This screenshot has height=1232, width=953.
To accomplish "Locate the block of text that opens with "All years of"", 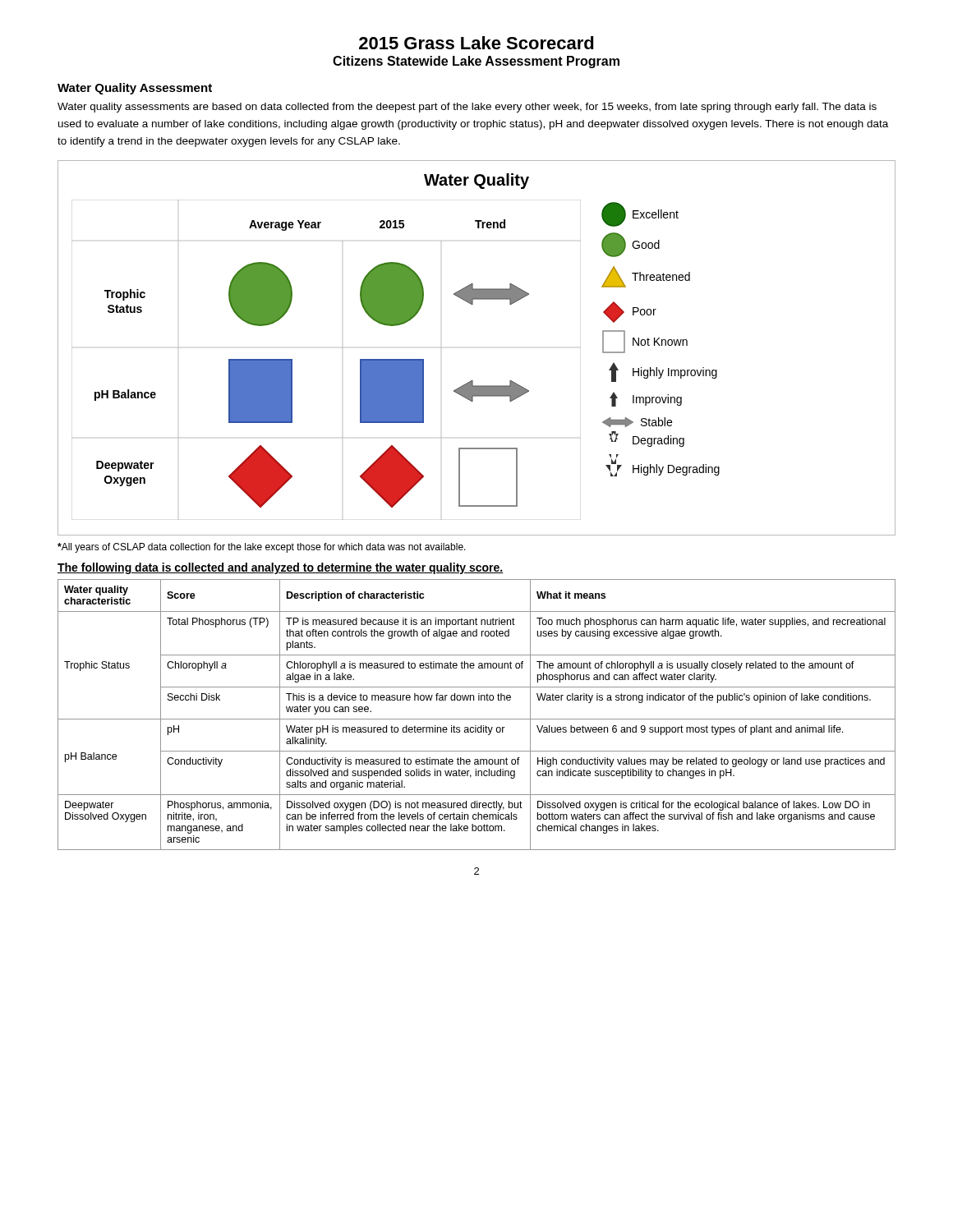I will coord(262,547).
